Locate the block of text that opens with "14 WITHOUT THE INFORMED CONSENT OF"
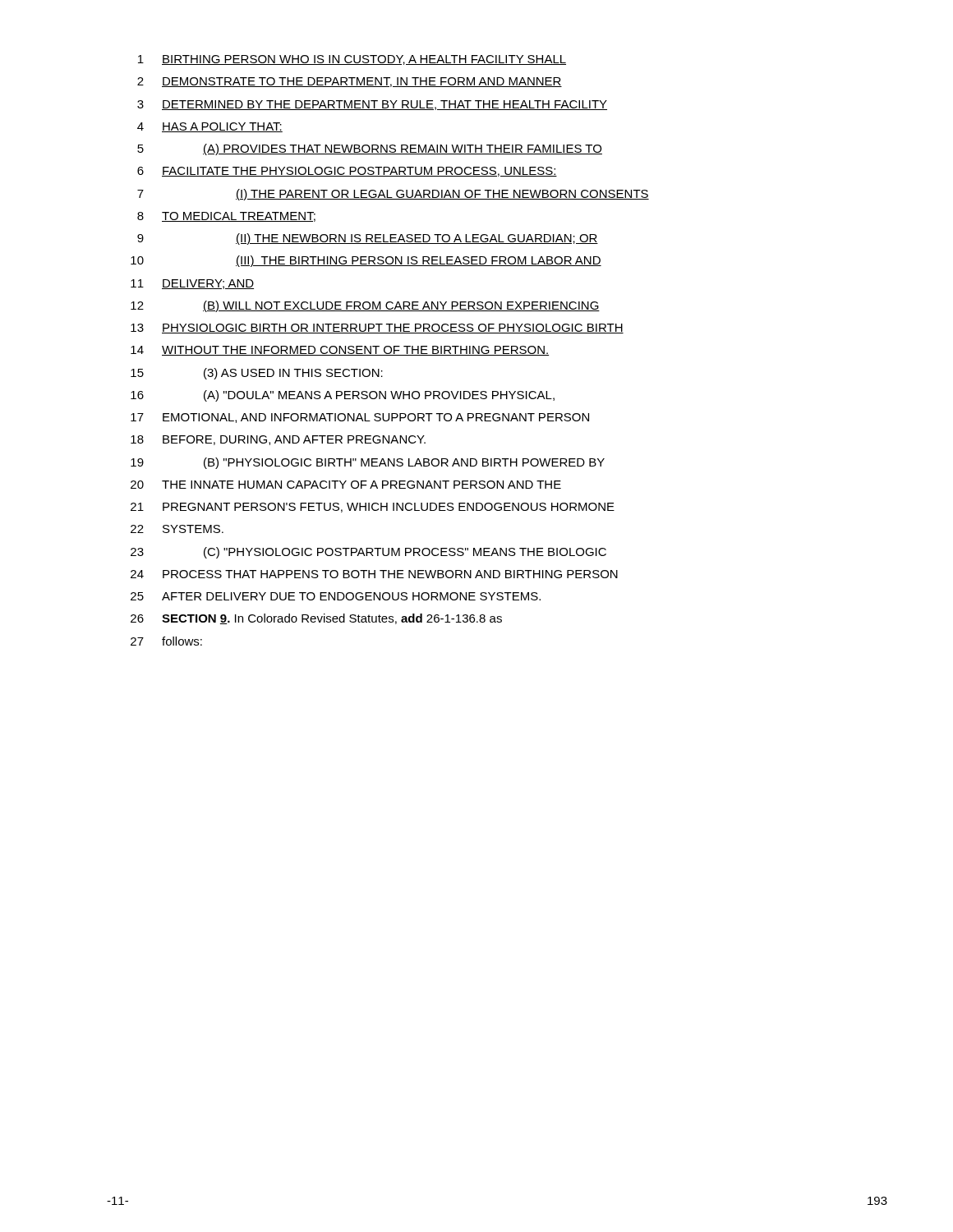 (497, 350)
